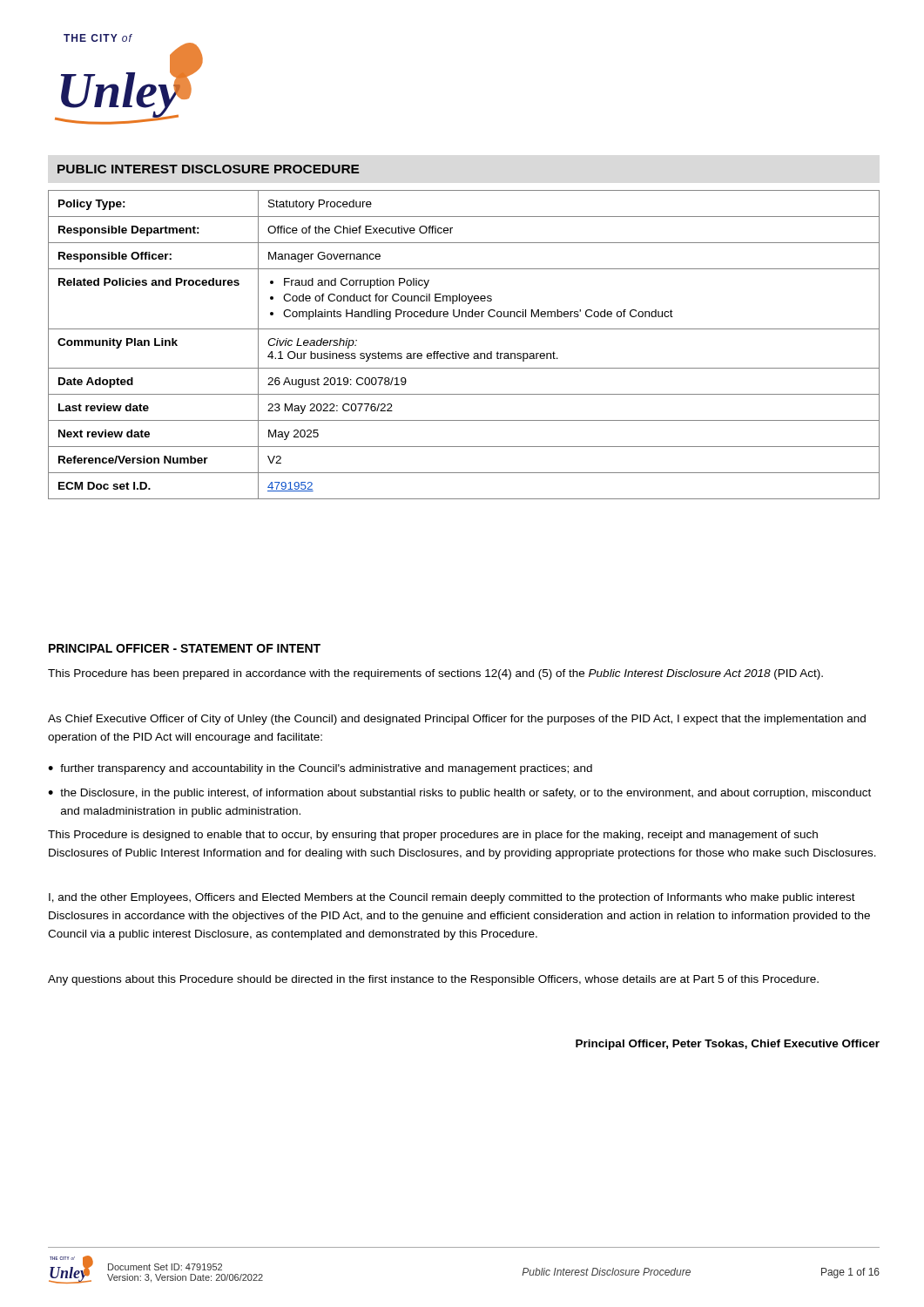Point to the block beginning "• the Disclosure, in the public interest, of"

click(x=464, y=802)
